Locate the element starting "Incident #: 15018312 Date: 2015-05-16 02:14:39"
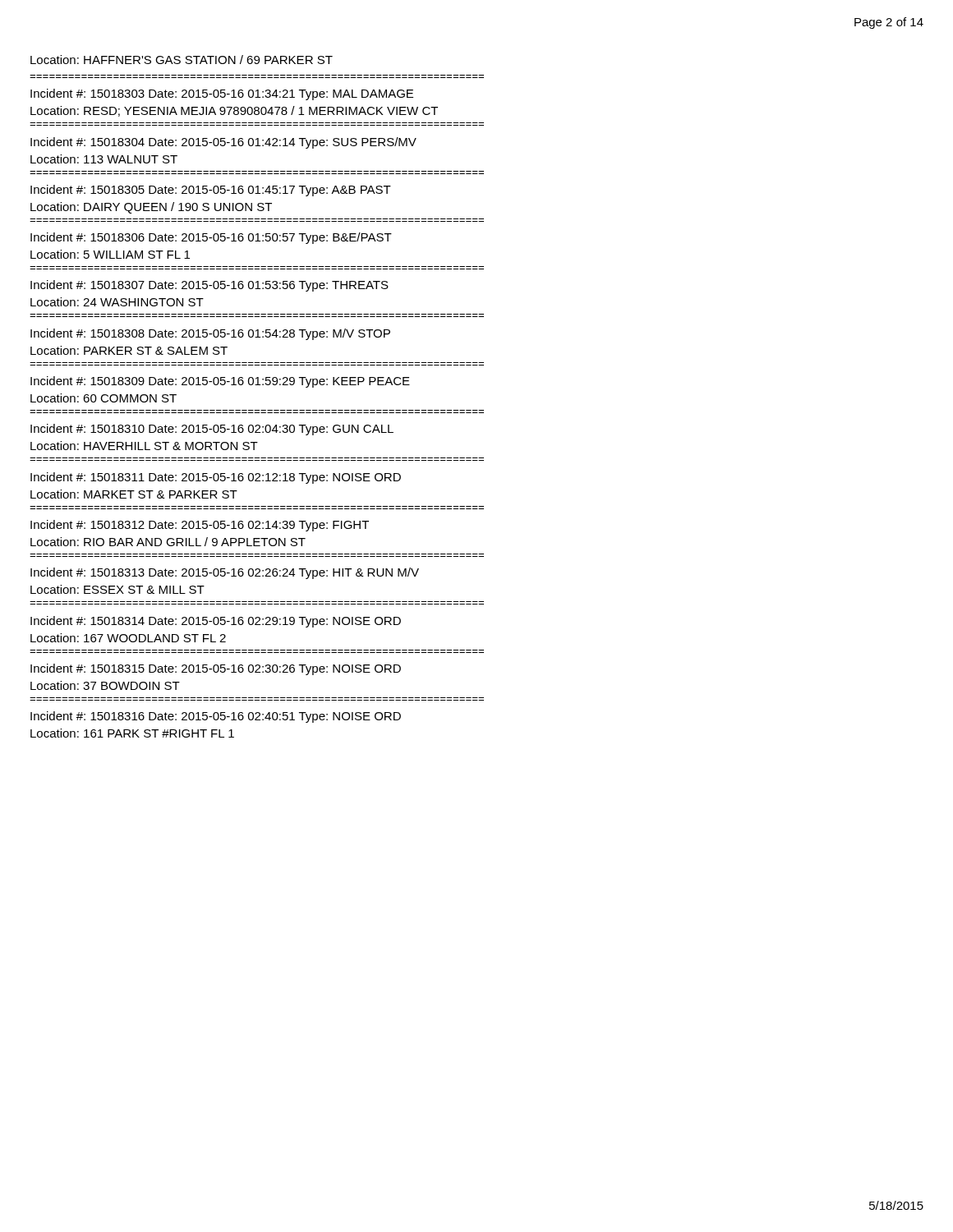 [x=199, y=533]
